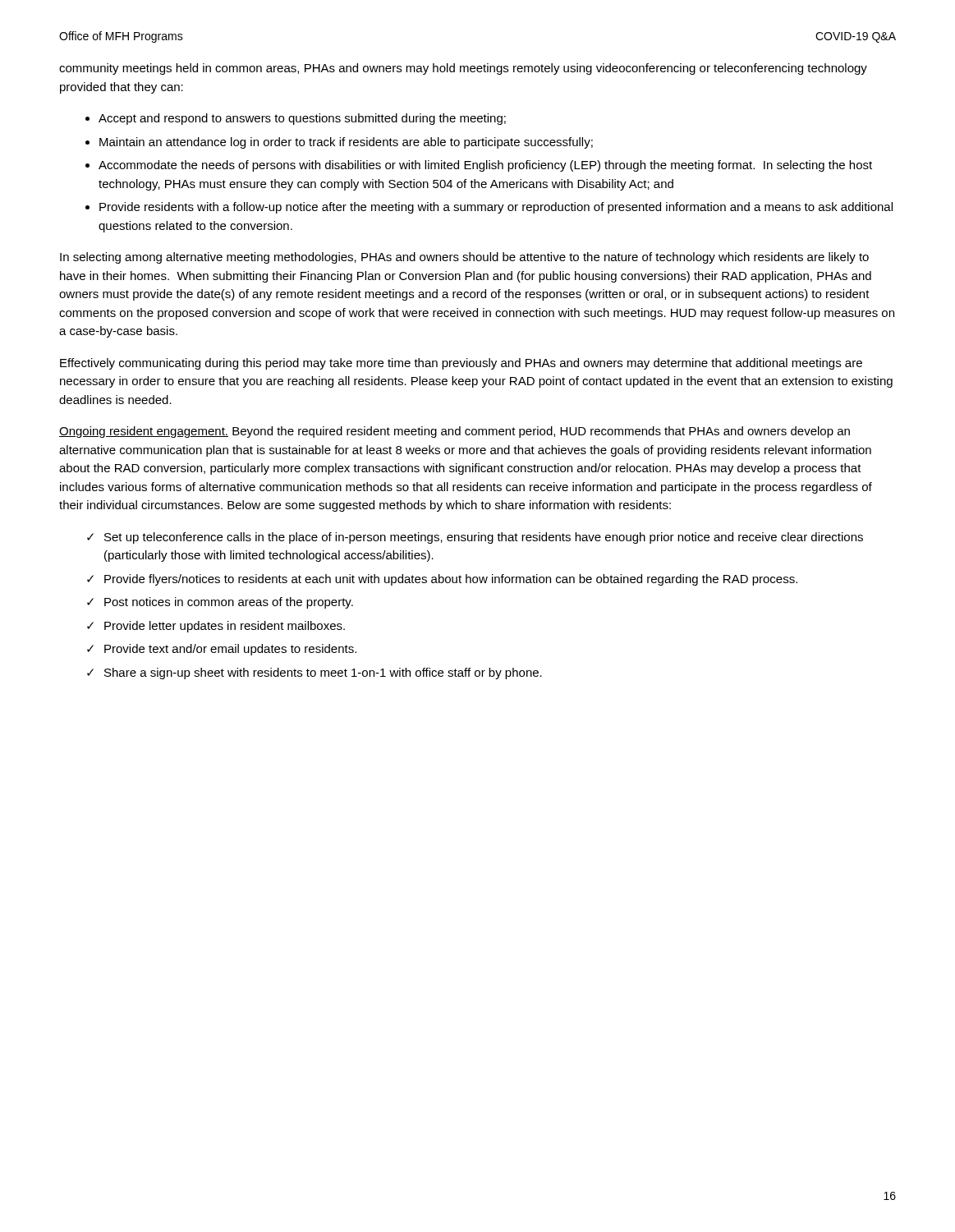Find the element starting "Accept and respond"
Image resolution: width=955 pixels, height=1232 pixels.
[303, 118]
